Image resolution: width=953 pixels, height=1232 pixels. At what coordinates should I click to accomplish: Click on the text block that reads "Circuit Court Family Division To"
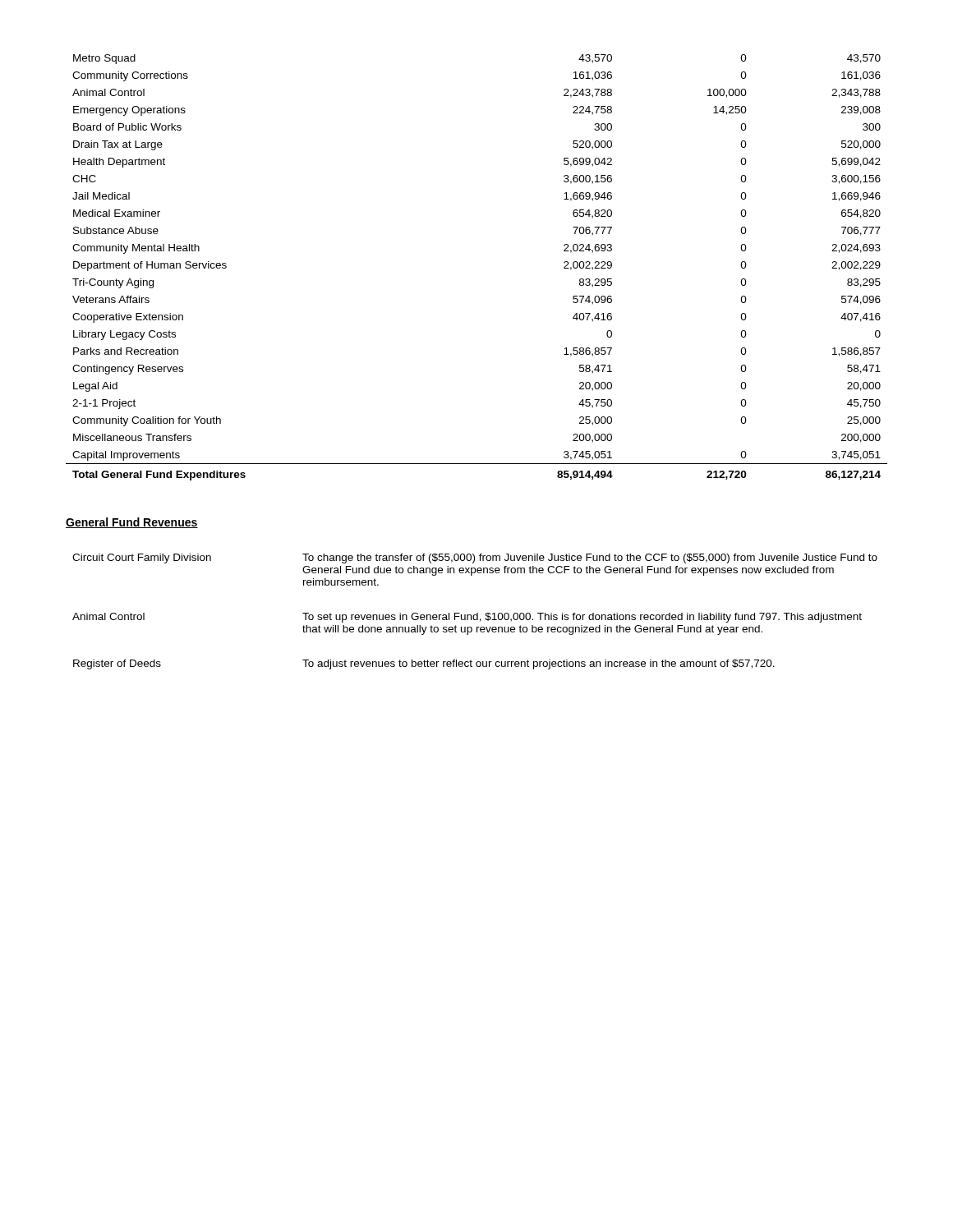476,577
